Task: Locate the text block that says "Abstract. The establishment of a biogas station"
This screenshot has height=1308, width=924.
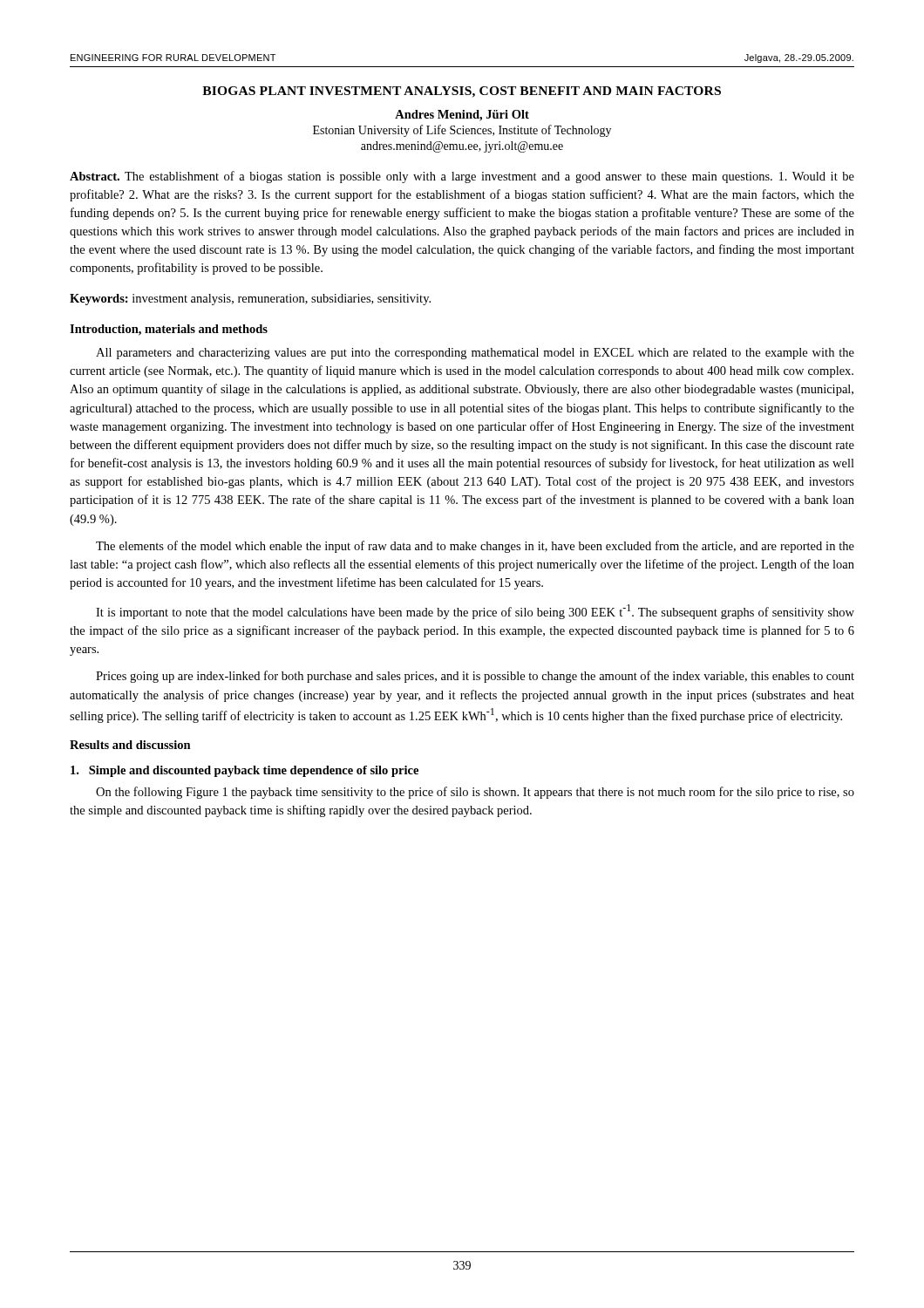Action: (462, 222)
